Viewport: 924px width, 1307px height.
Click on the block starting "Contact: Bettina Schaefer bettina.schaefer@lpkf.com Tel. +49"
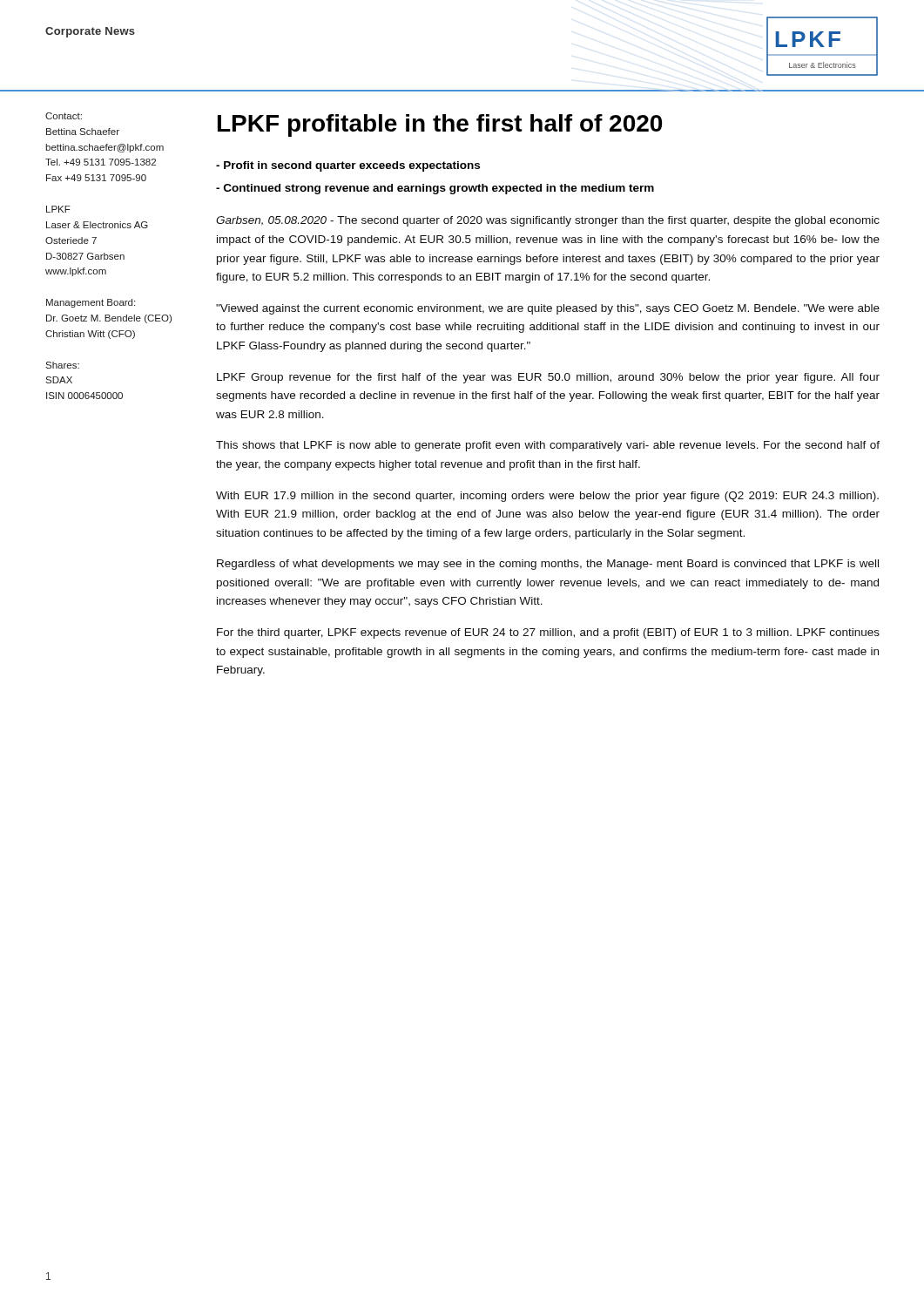pos(105,147)
